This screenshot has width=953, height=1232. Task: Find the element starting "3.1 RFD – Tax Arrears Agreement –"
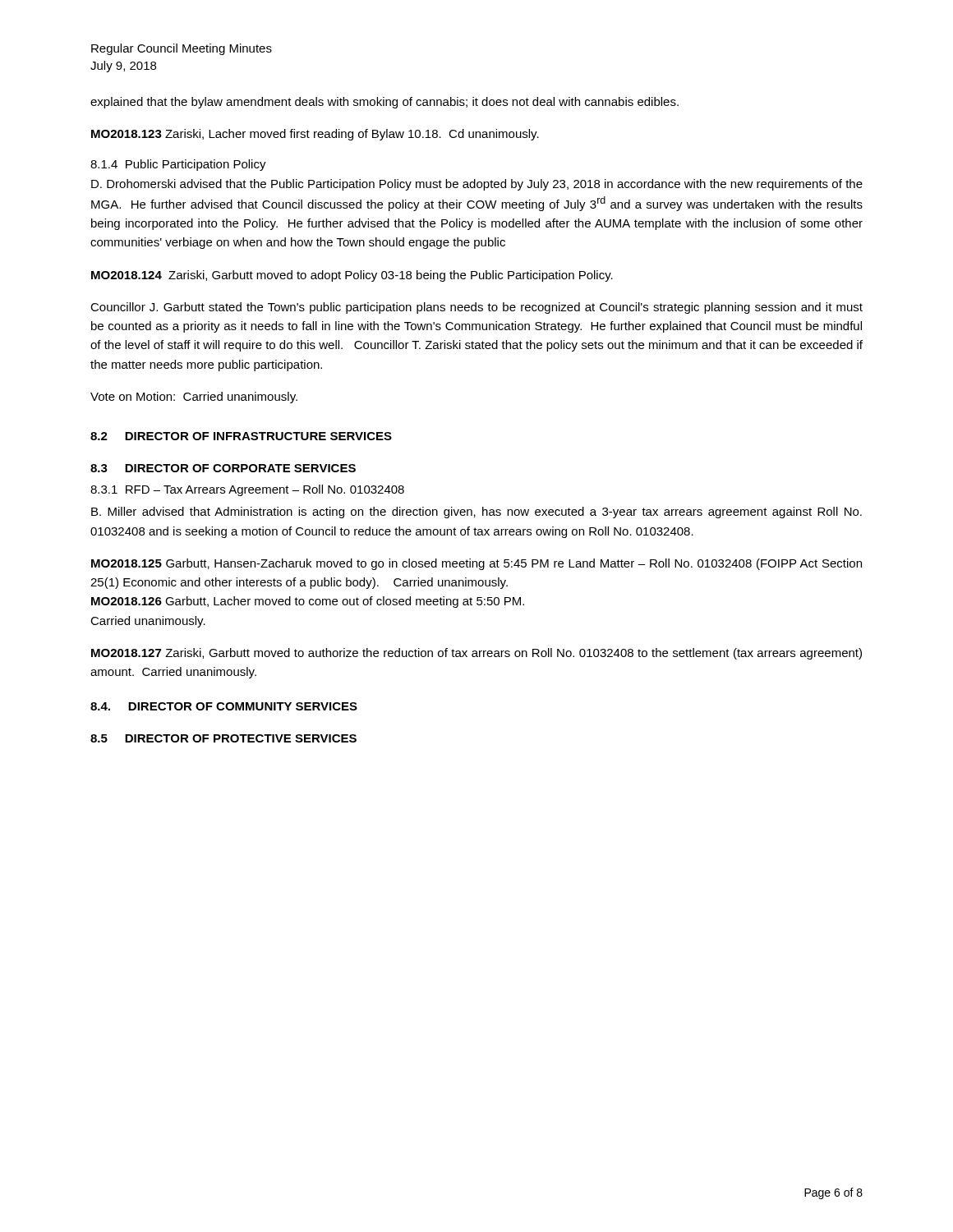[247, 489]
